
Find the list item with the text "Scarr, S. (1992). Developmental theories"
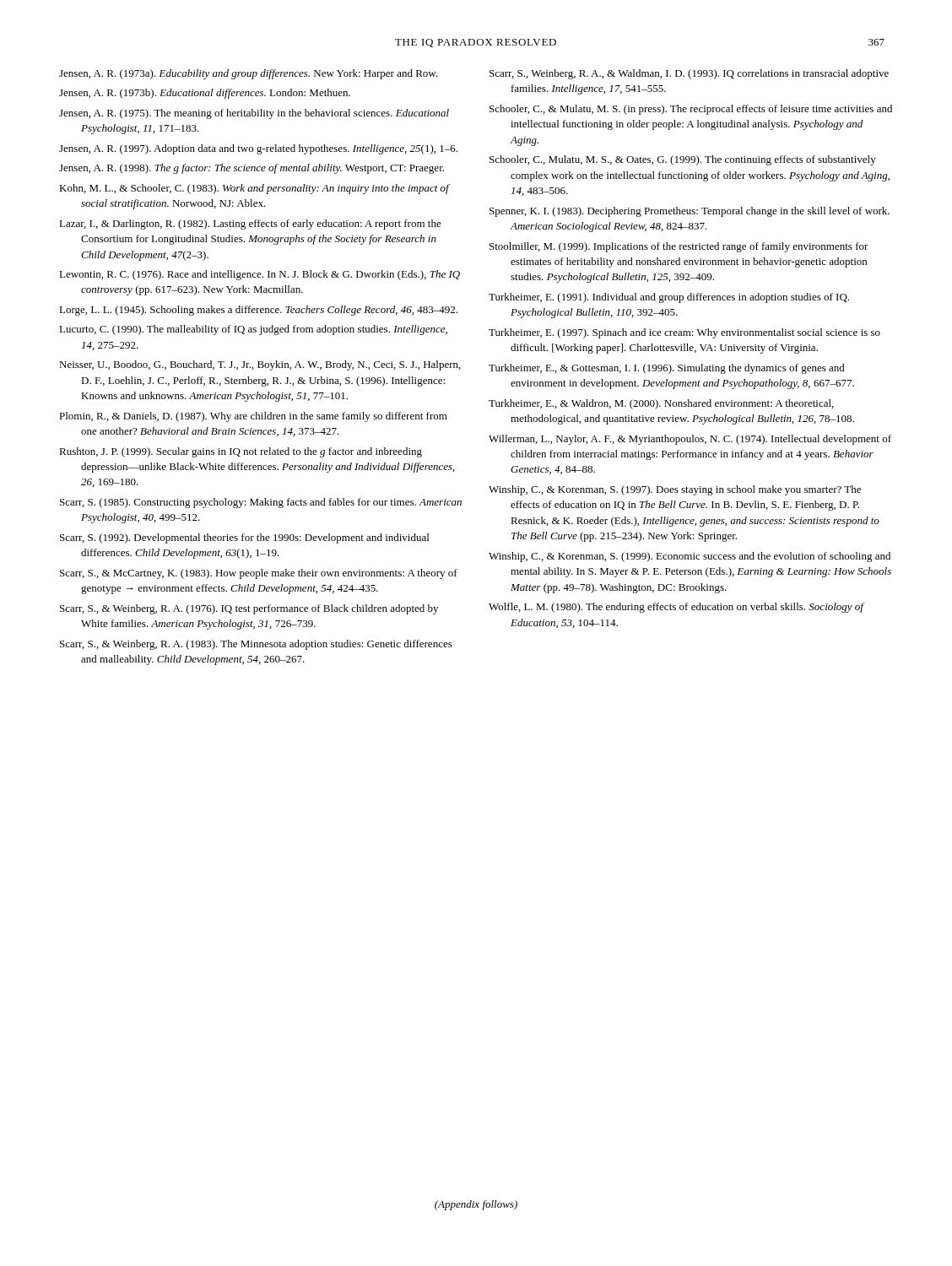click(244, 545)
